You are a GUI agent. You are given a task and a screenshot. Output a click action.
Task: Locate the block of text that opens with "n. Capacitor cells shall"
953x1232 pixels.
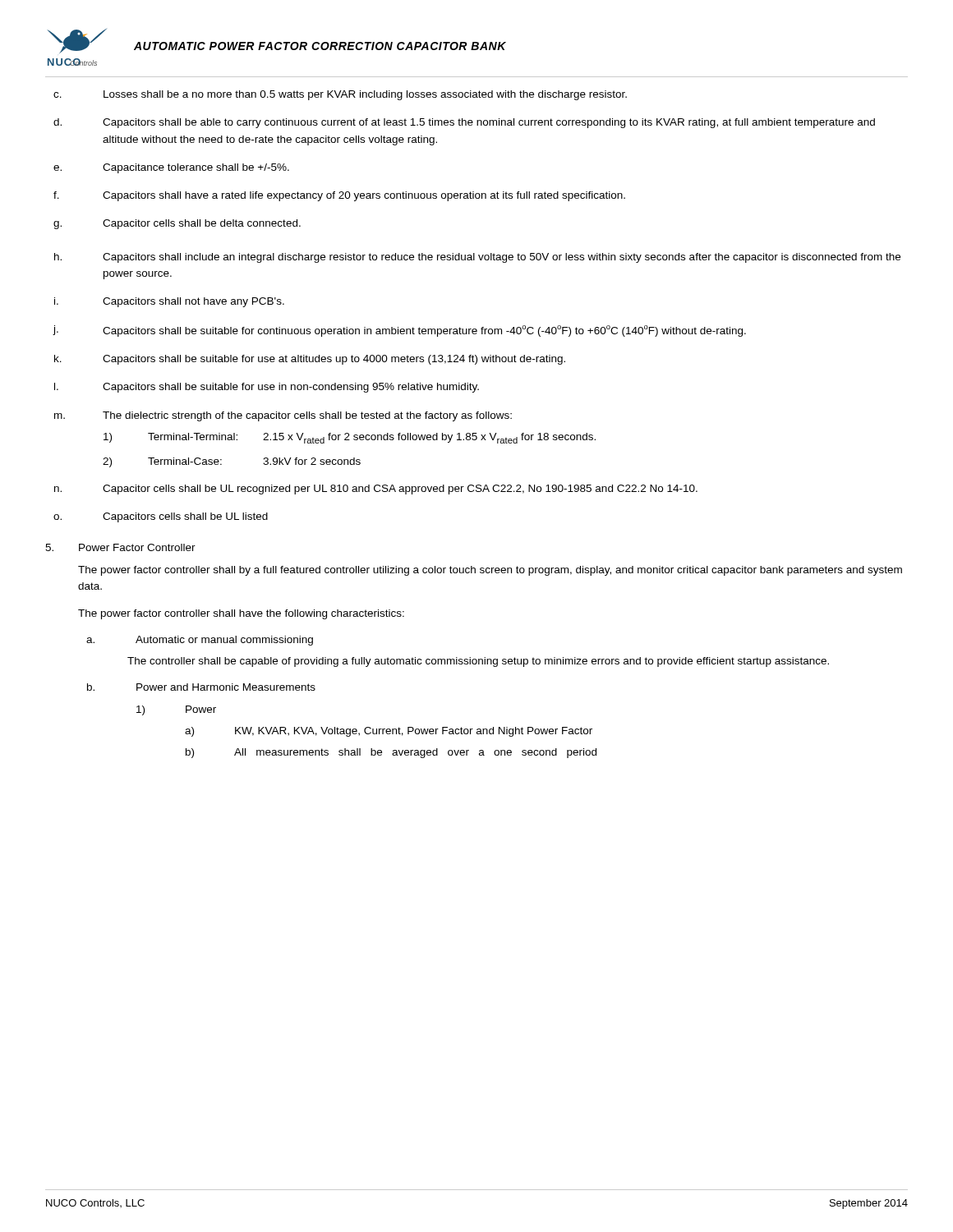click(x=476, y=488)
